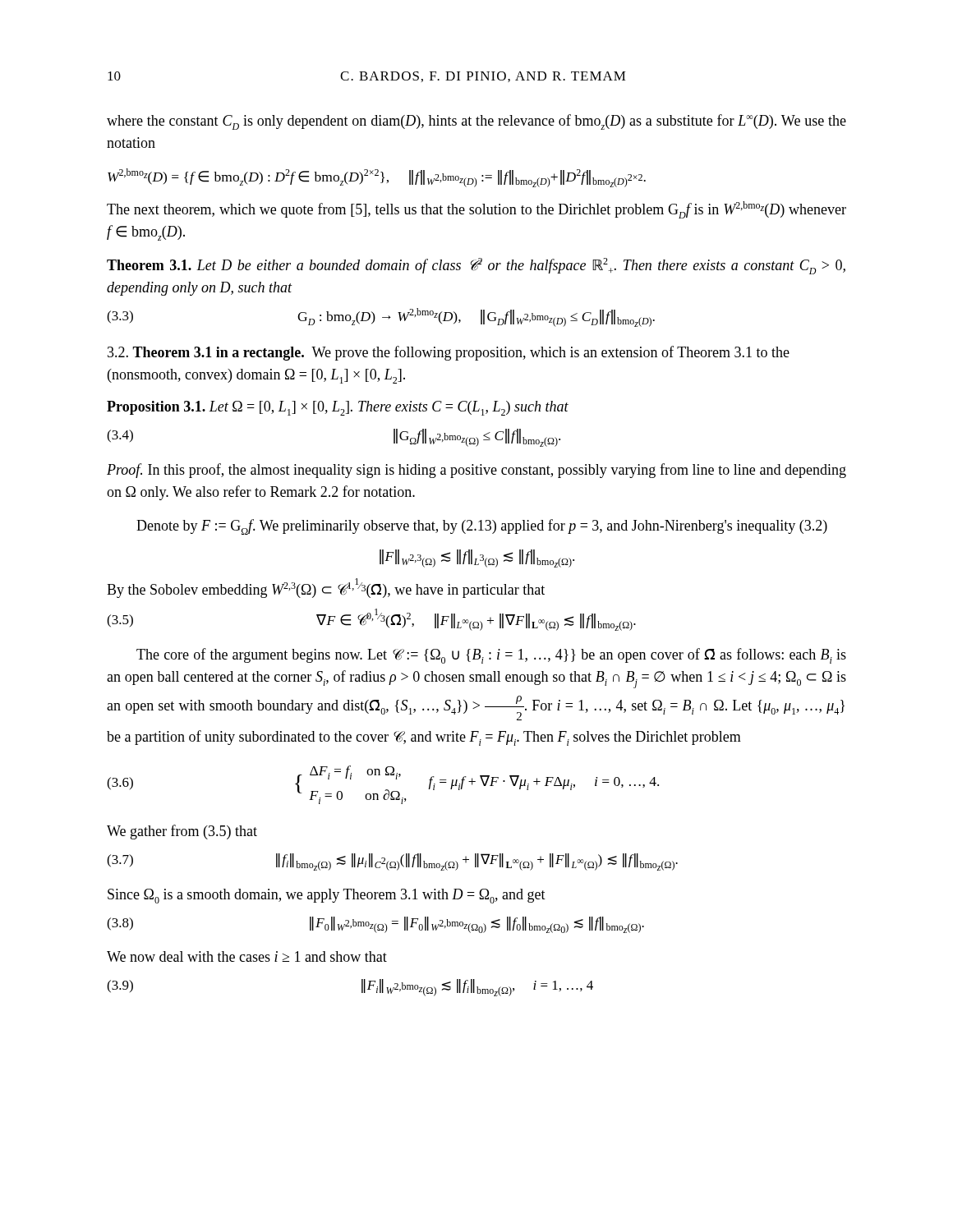Click on the formula containing "W2,bmoz(D) = {f ∈ bmoz(D)"

coord(377,177)
